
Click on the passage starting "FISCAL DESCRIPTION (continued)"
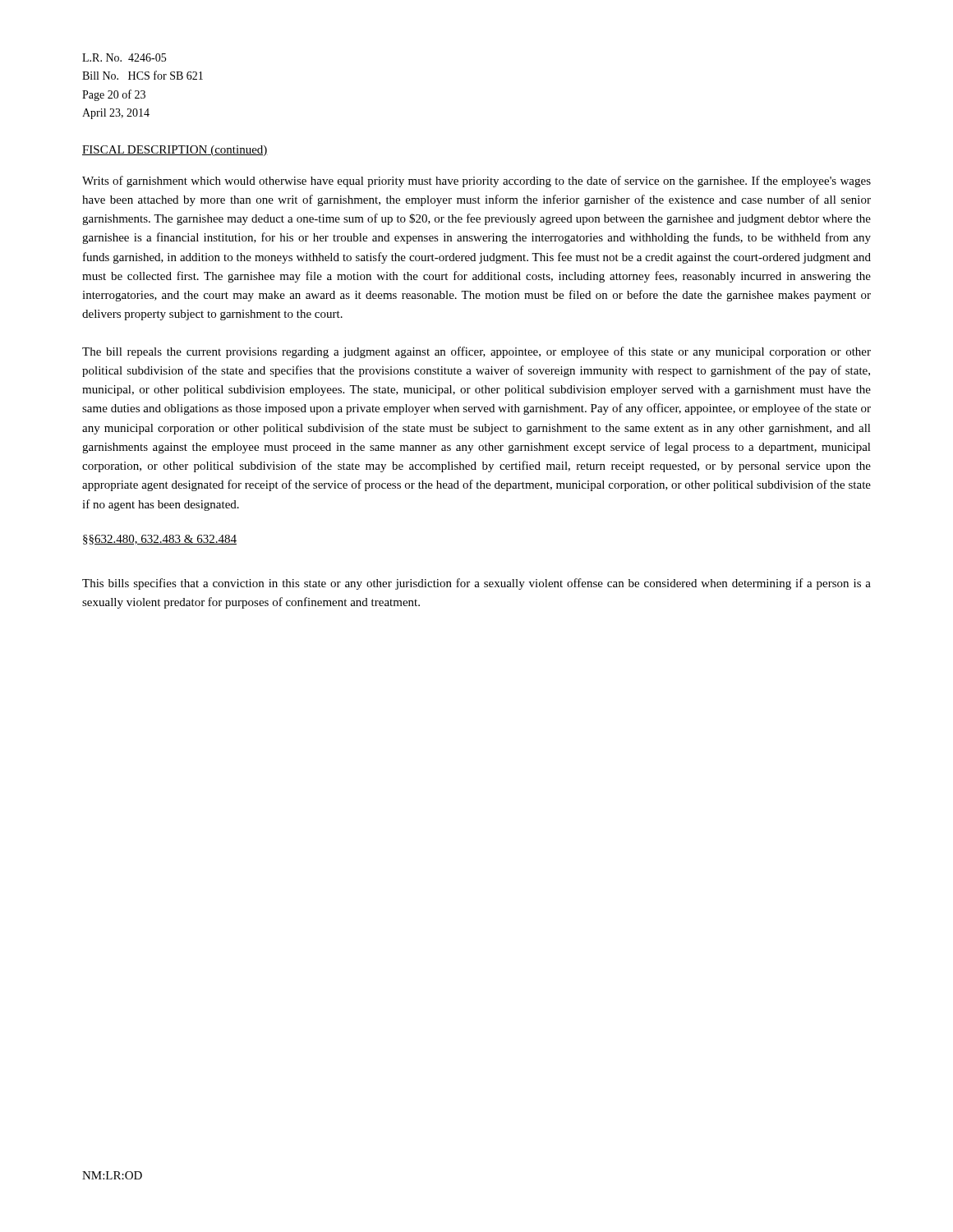pyautogui.click(x=175, y=149)
